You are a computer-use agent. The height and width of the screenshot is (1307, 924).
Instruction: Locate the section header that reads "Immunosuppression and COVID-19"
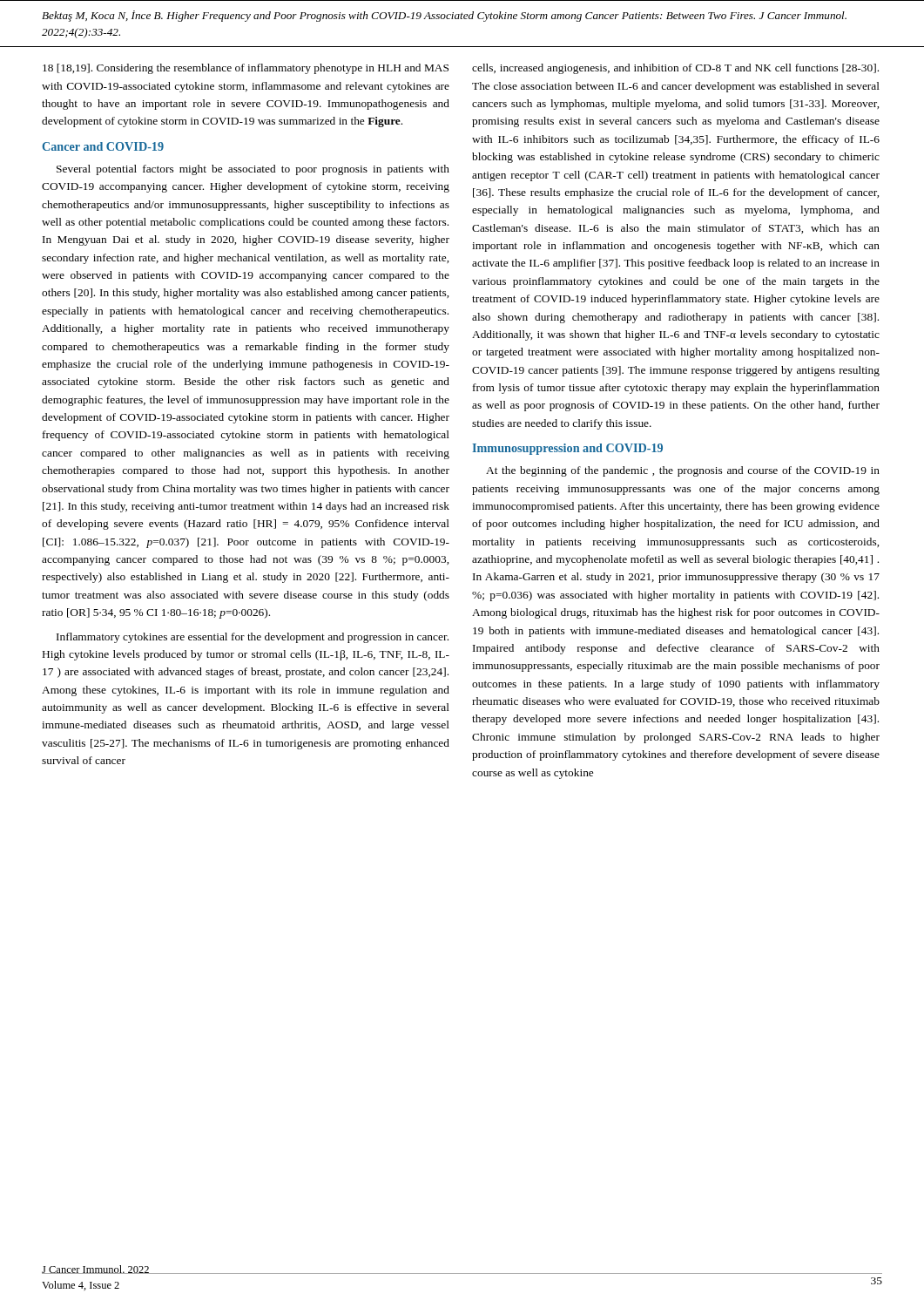[x=568, y=448]
